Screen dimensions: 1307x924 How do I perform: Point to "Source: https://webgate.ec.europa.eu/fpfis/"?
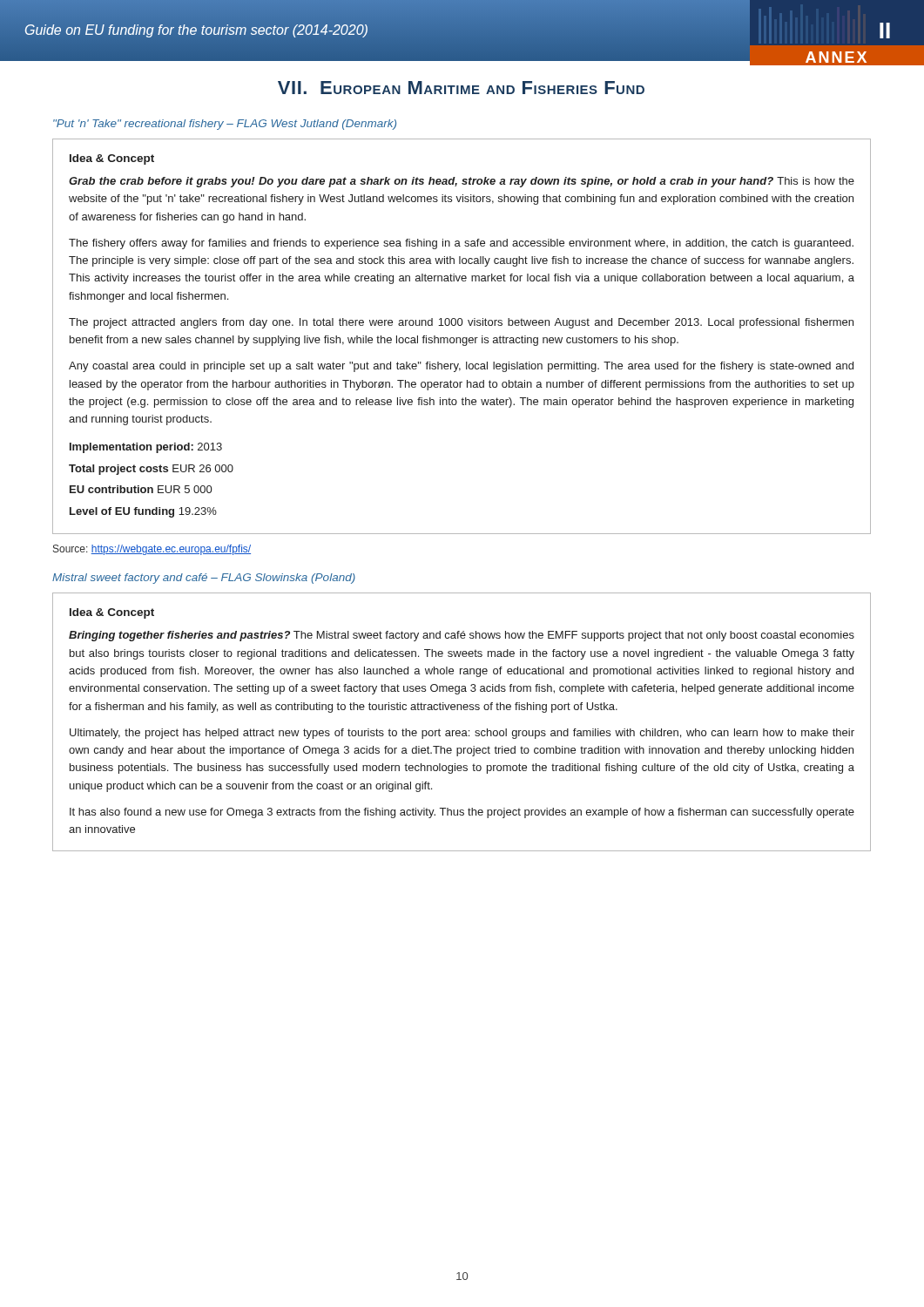click(152, 549)
